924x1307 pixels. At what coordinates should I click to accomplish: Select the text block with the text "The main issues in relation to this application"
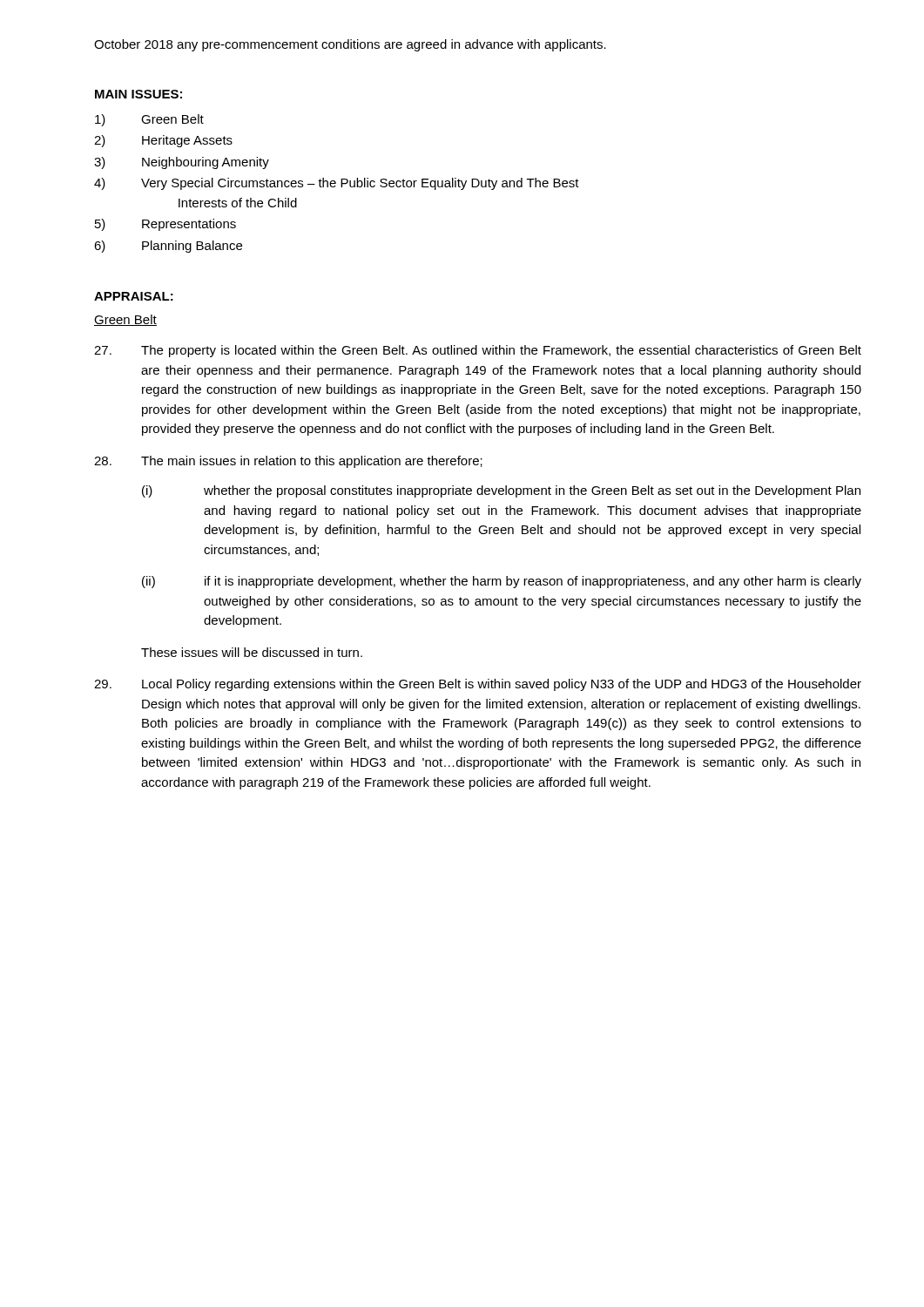coord(478,461)
